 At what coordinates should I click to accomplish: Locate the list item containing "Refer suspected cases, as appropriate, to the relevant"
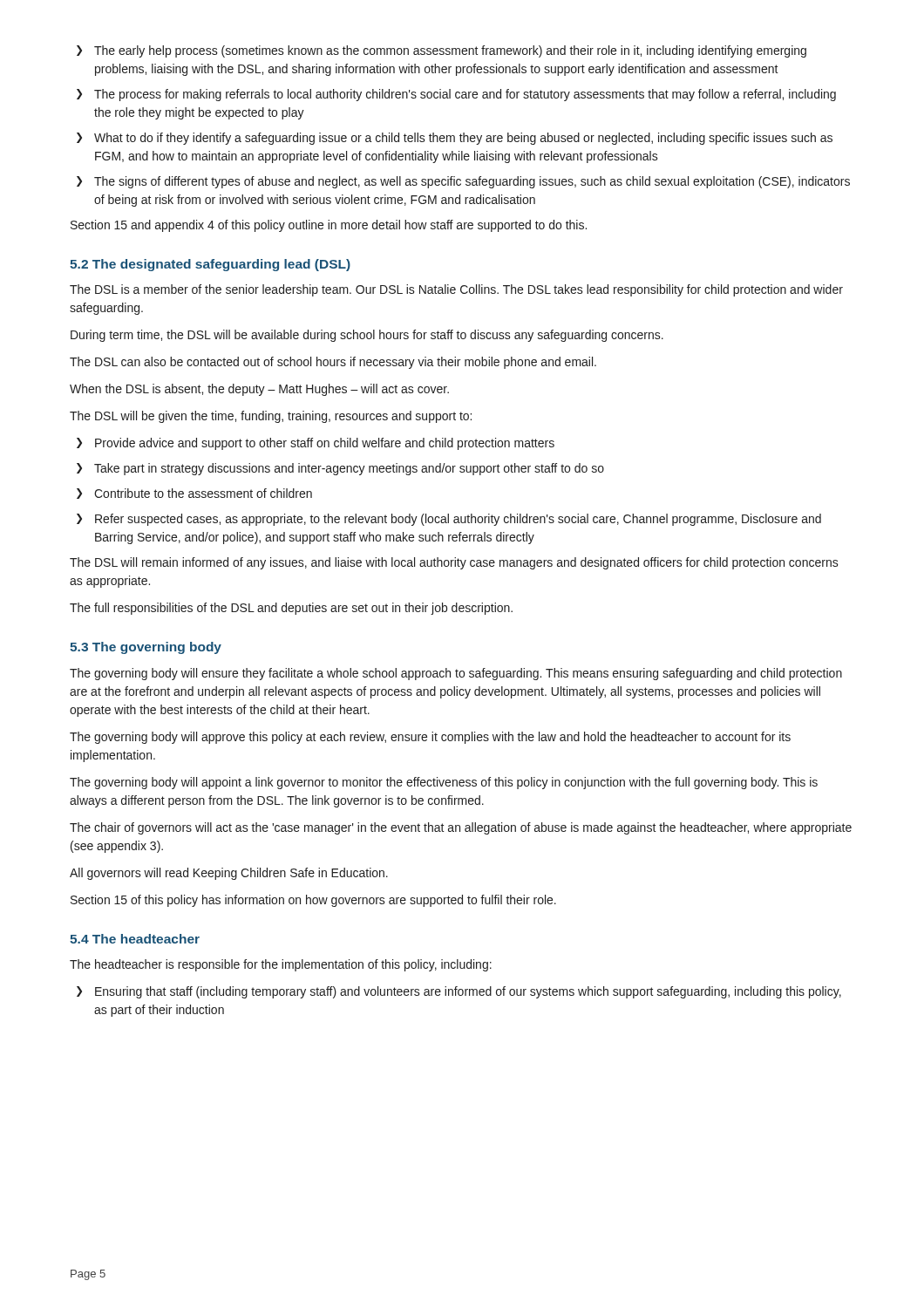coord(462,529)
